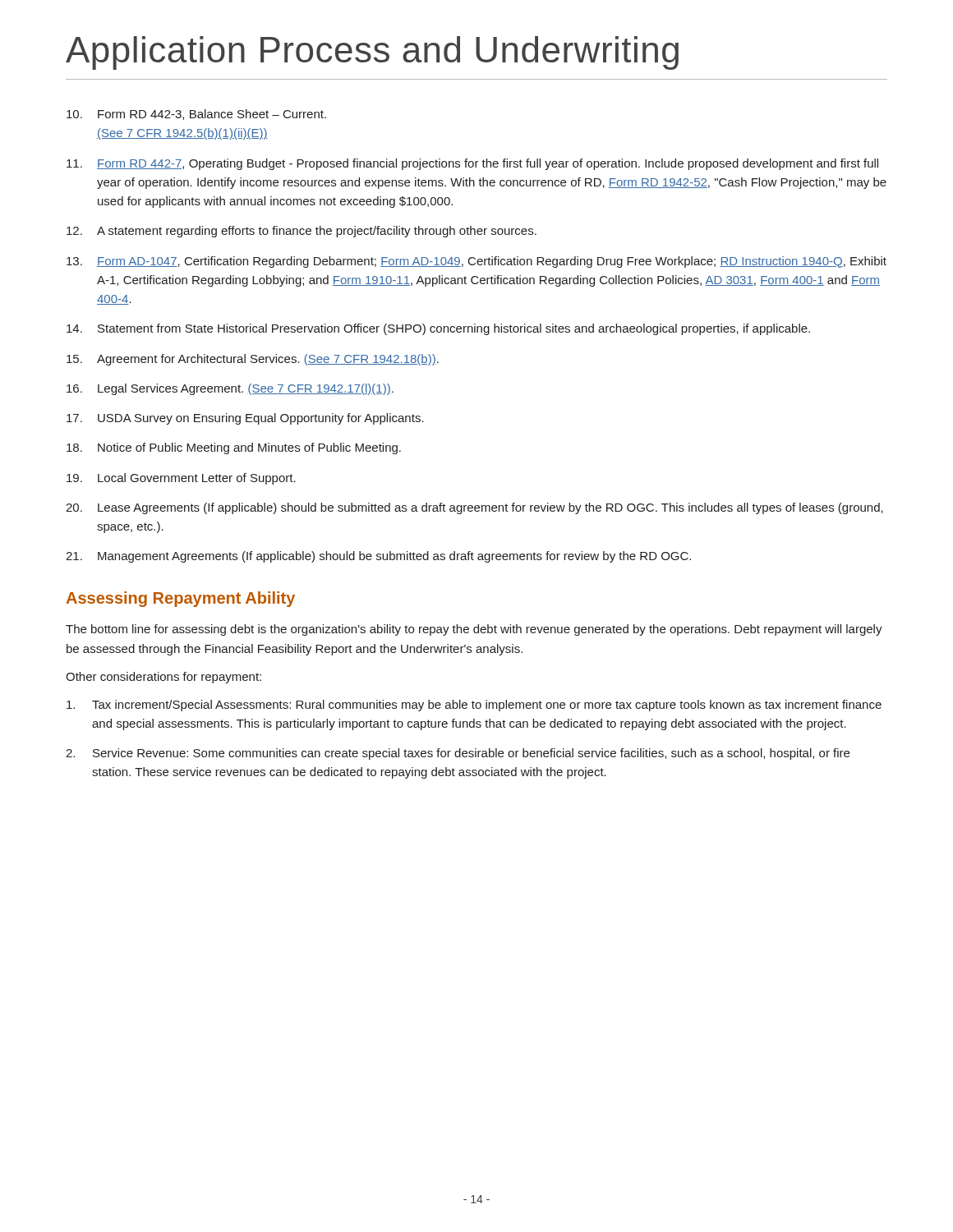
Task: Find the block on this page that starts "The bottom line for"
Action: pos(474,638)
